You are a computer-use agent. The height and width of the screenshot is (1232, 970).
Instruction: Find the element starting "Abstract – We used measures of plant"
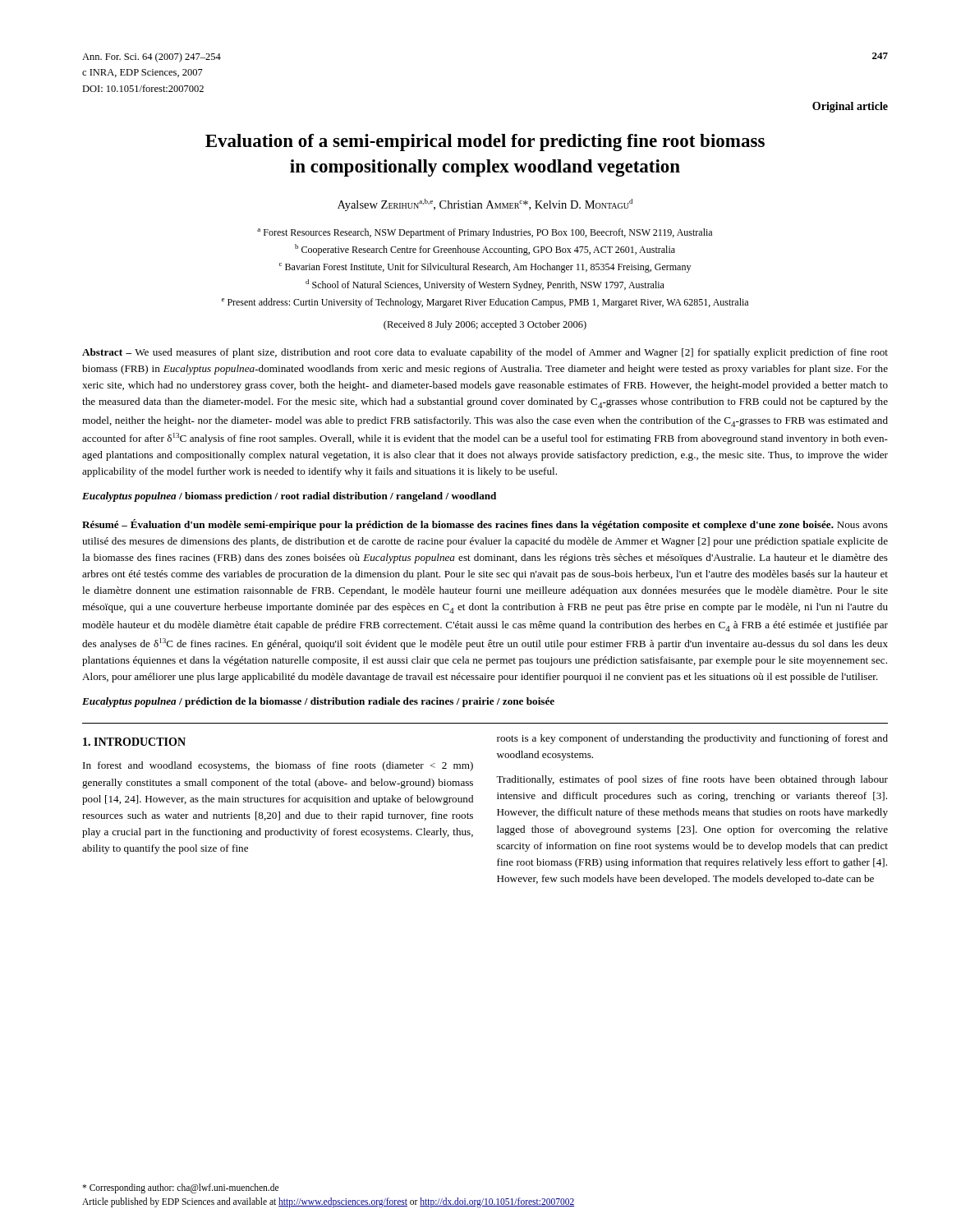click(485, 412)
